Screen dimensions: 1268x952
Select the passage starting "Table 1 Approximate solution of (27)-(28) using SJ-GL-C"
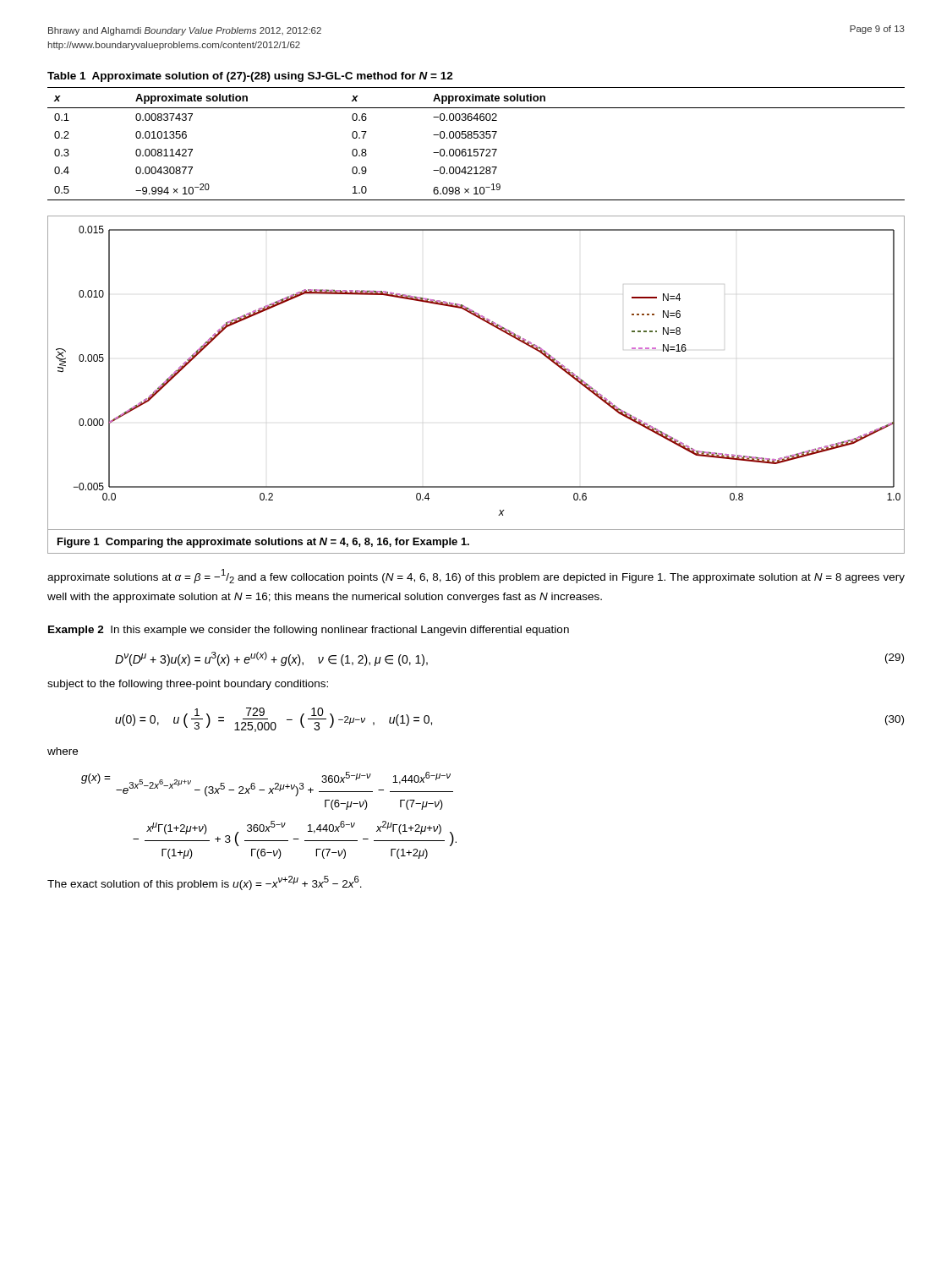(x=250, y=76)
